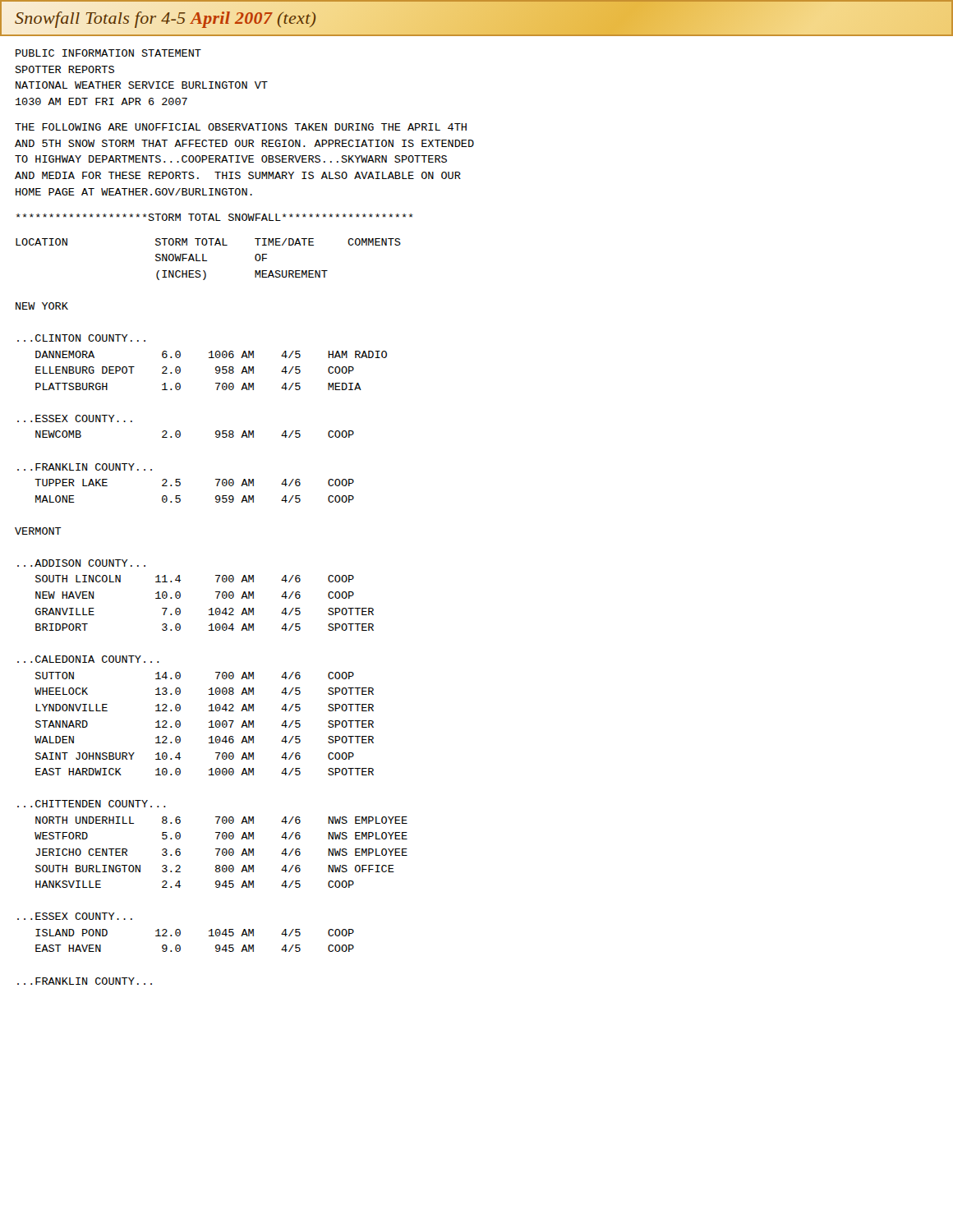
Task: Locate the text "********************STORM TOTAL SNOWFALL********************"
Action: click(x=215, y=217)
